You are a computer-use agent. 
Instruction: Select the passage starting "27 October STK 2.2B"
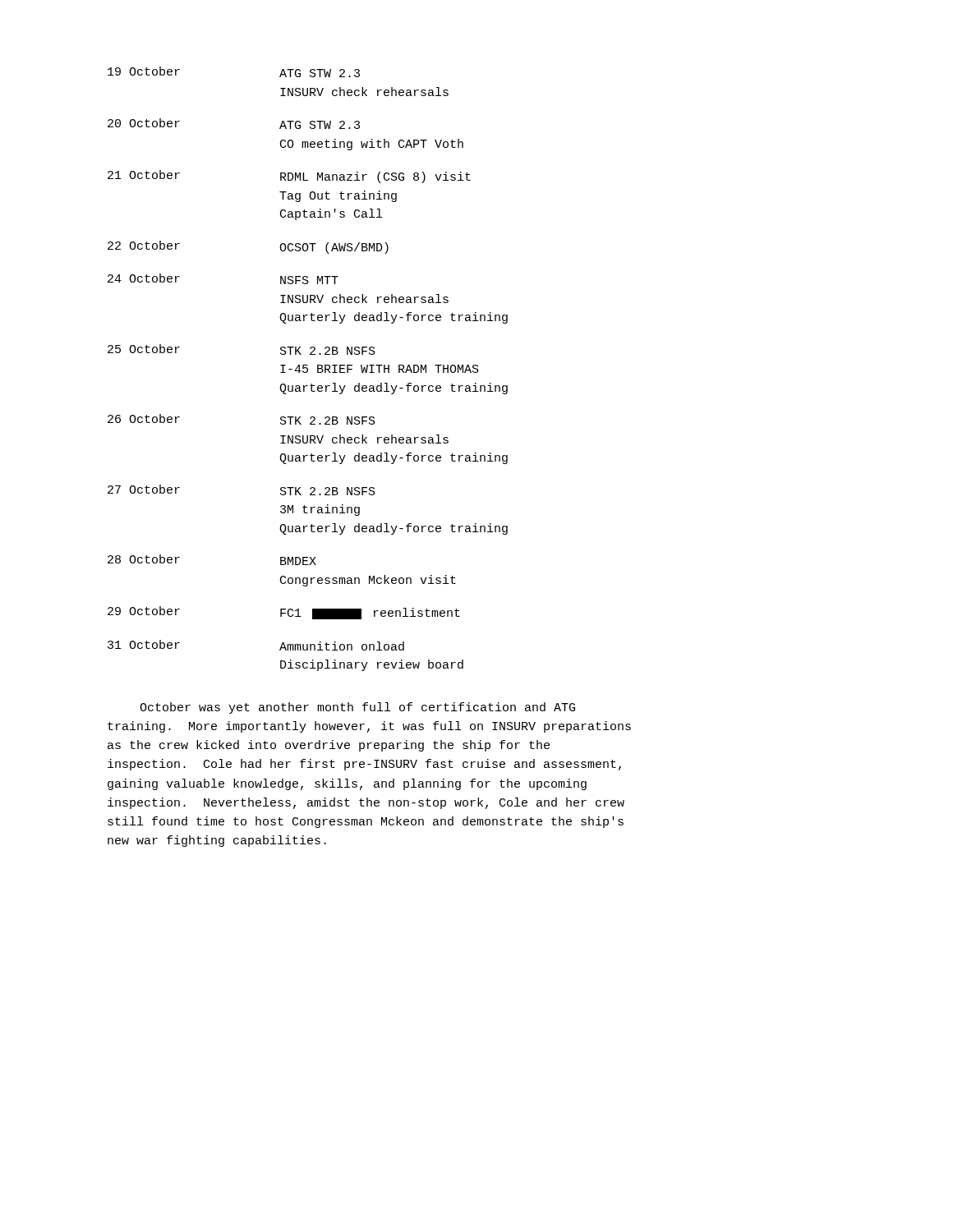click(308, 510)
